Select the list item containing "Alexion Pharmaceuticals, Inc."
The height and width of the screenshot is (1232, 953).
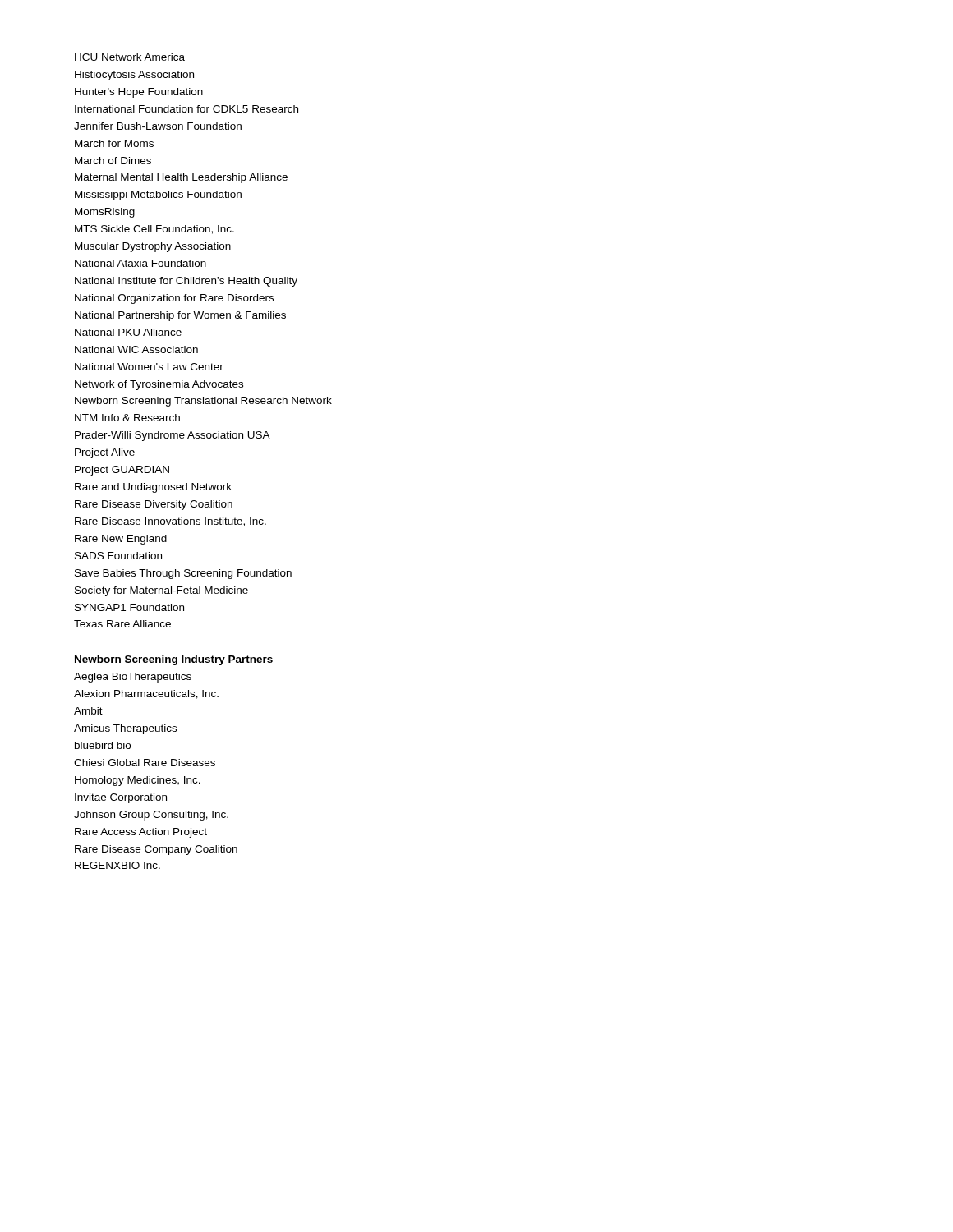pos(147,694)
